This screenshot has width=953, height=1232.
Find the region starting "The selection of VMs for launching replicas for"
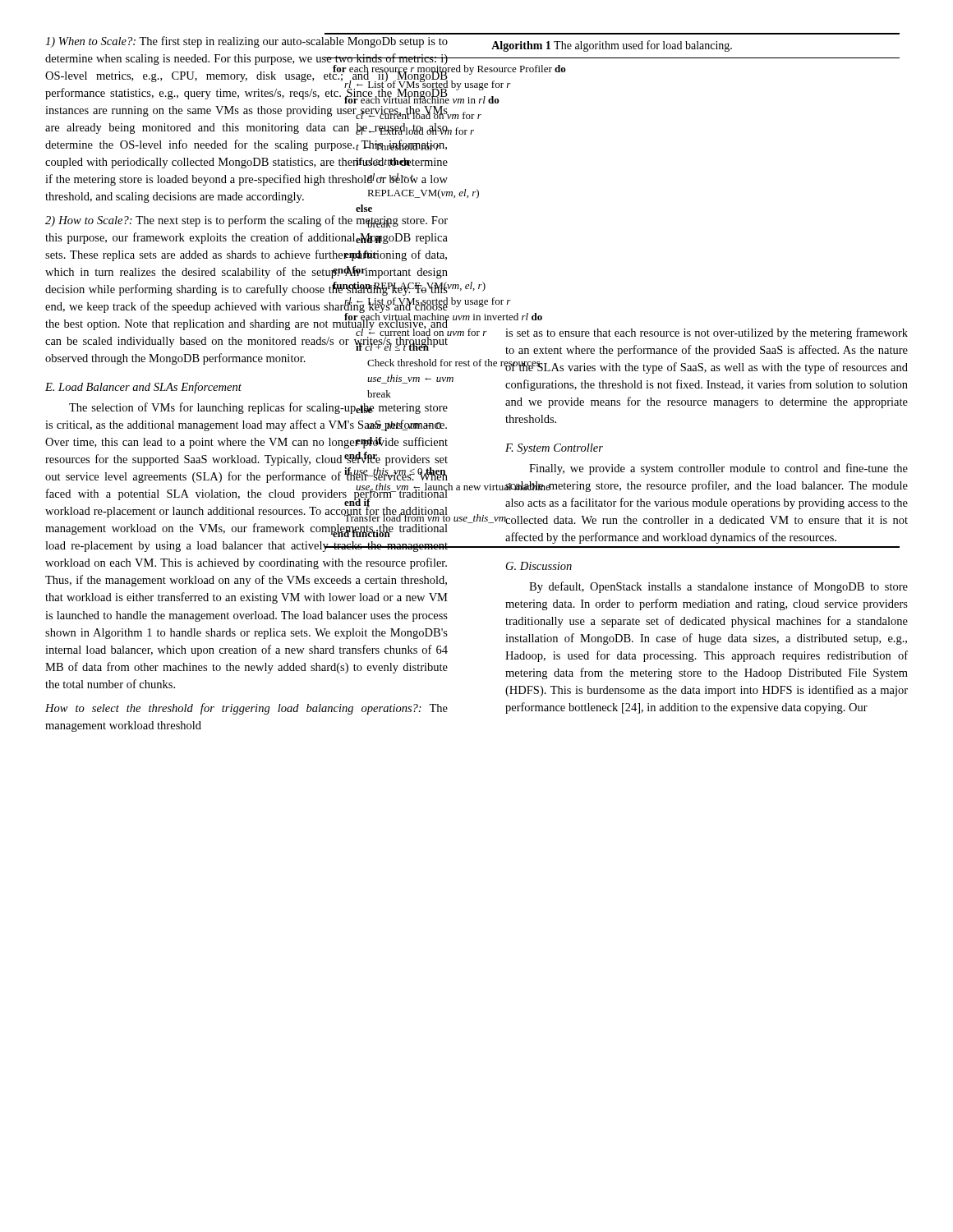coord(246,546)
